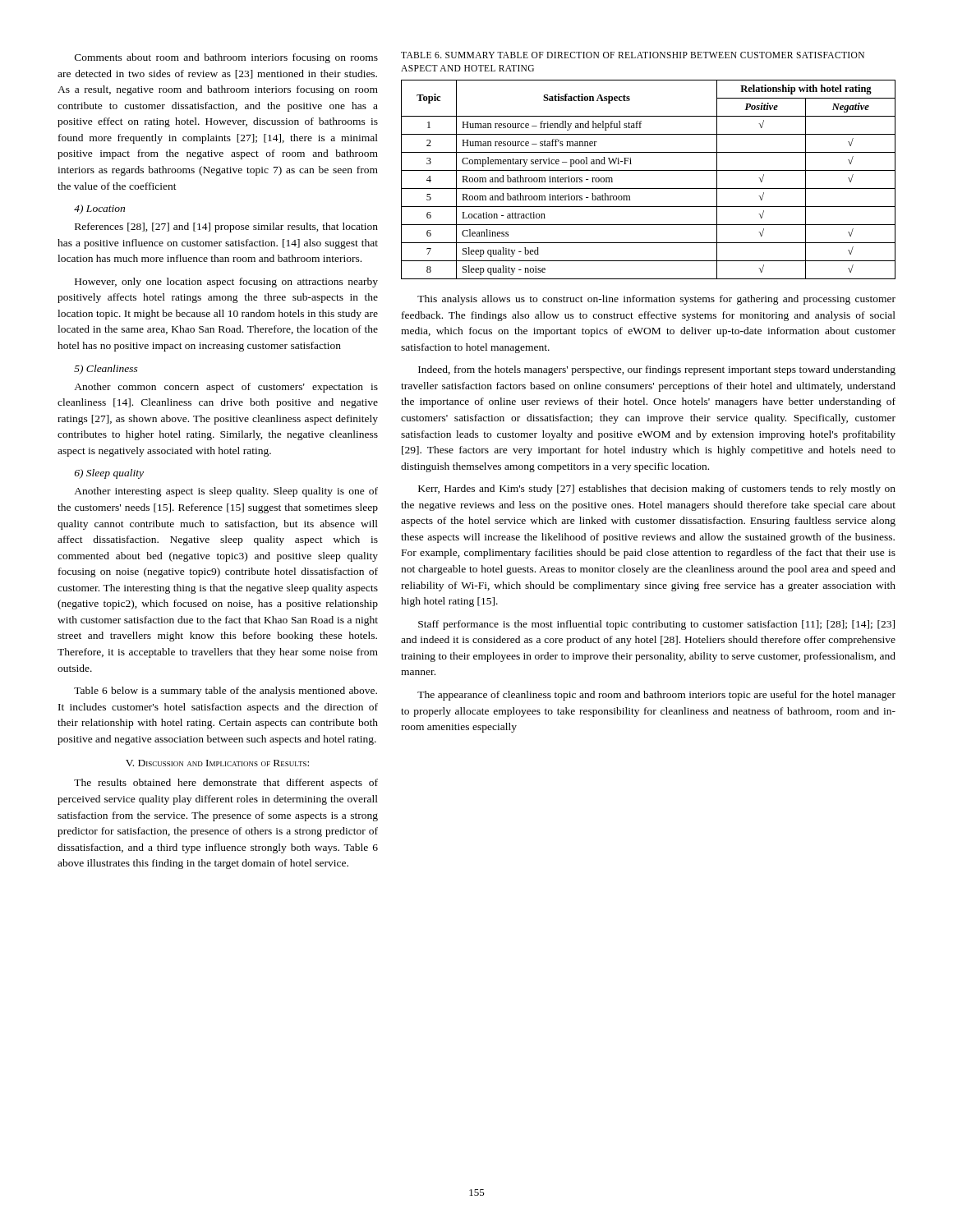Click where it says "4) Location"
This screenshot has height=1232, width=953.
pos(100,208)
